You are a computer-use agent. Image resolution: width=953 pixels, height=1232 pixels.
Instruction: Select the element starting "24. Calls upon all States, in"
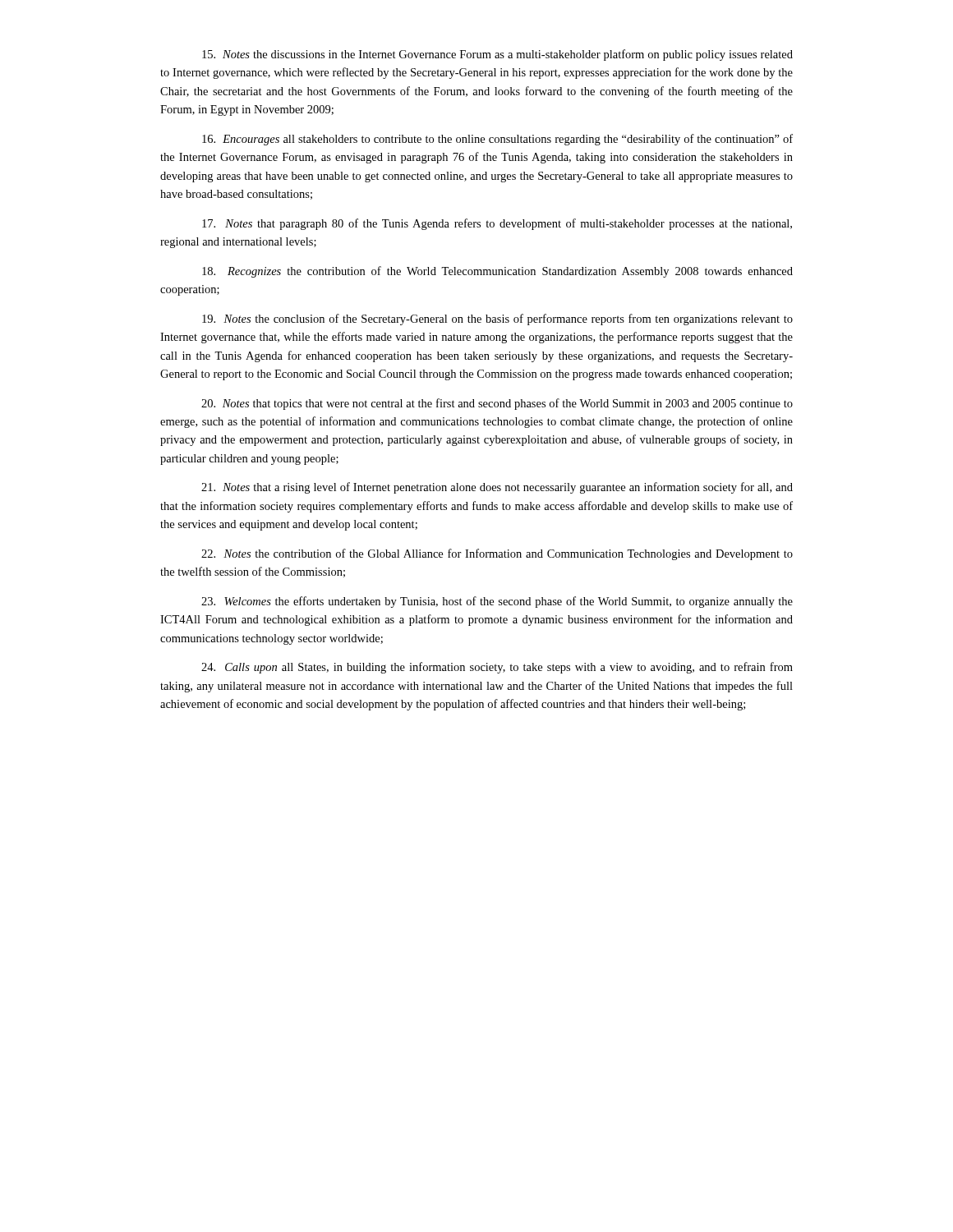click(x=476, y=685)
